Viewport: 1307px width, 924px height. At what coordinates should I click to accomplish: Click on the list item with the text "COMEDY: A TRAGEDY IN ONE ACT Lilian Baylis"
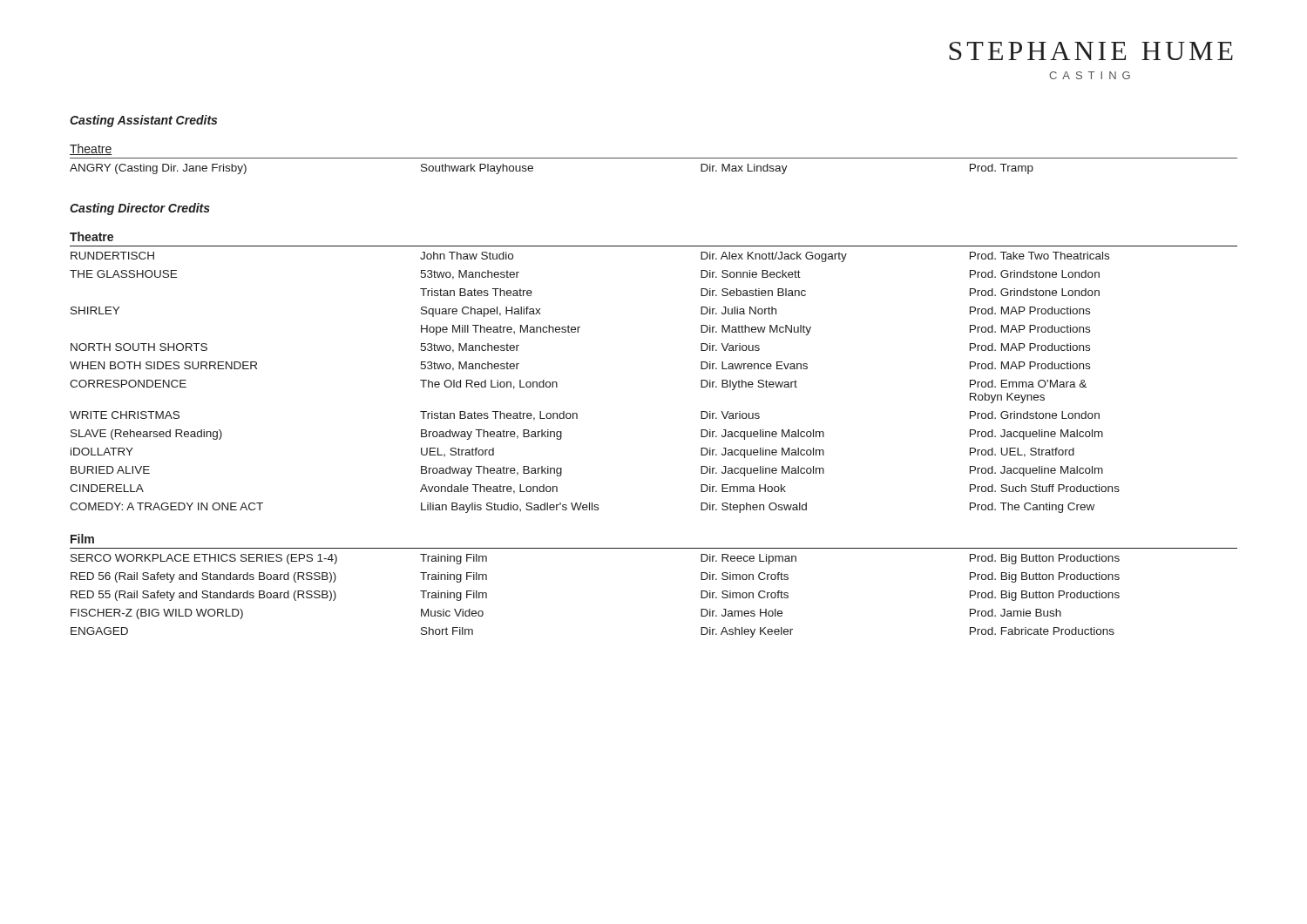[x=582, y=508]
